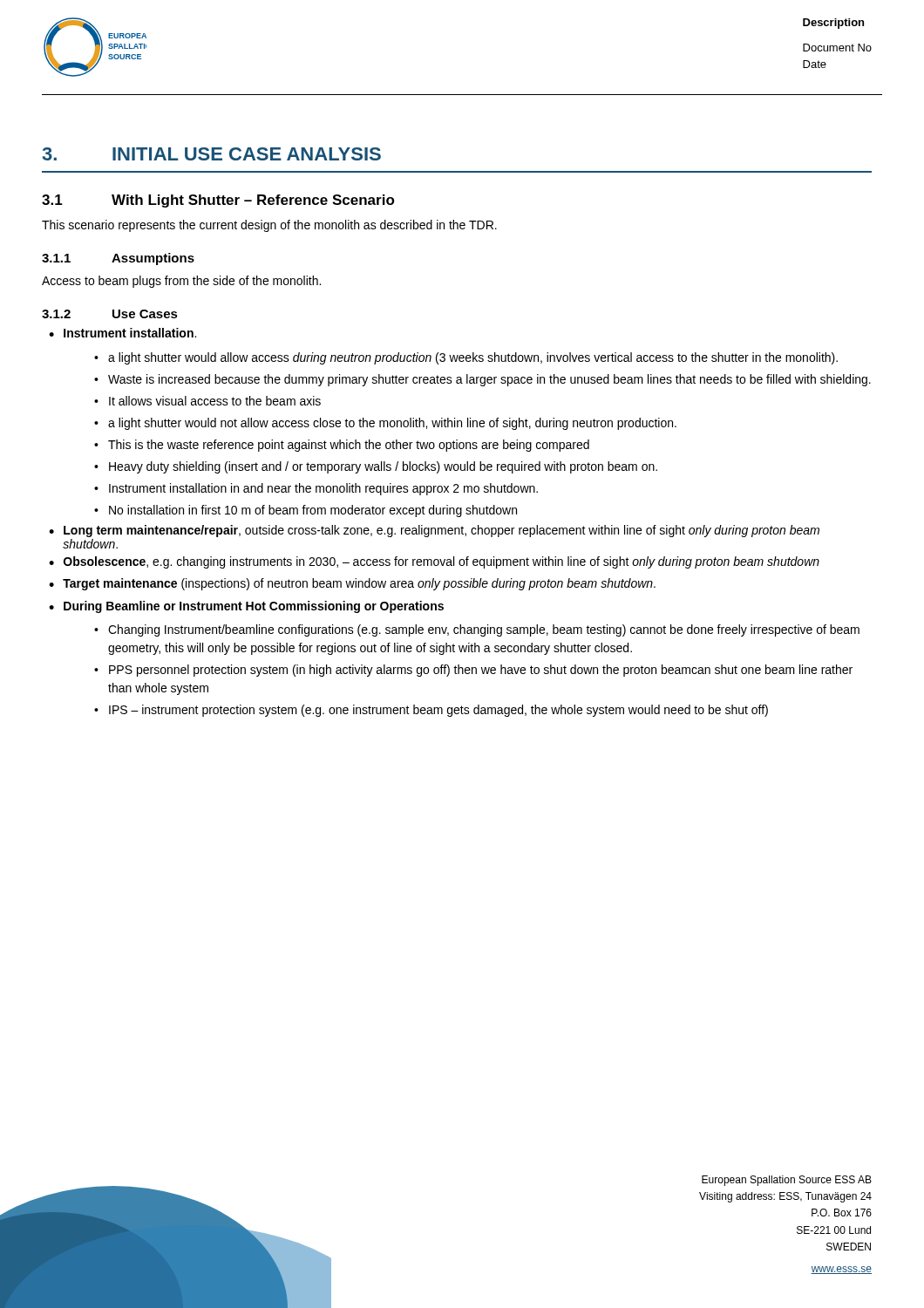
Task: Find the block on this page that starts "a light shutter would not"
Action: tap(393, 423)
